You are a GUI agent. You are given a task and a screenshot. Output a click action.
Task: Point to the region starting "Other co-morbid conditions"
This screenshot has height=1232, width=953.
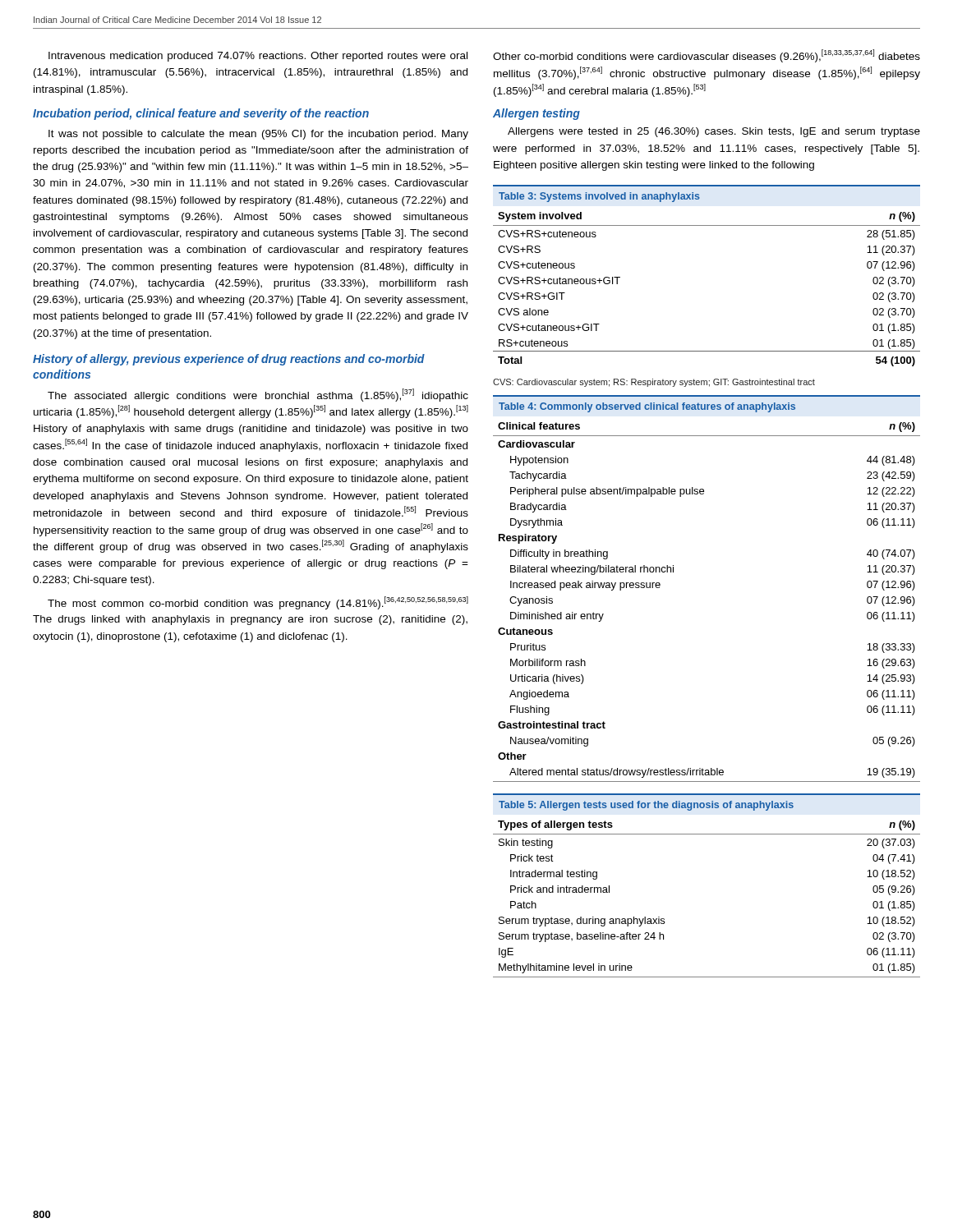(707, 73)
